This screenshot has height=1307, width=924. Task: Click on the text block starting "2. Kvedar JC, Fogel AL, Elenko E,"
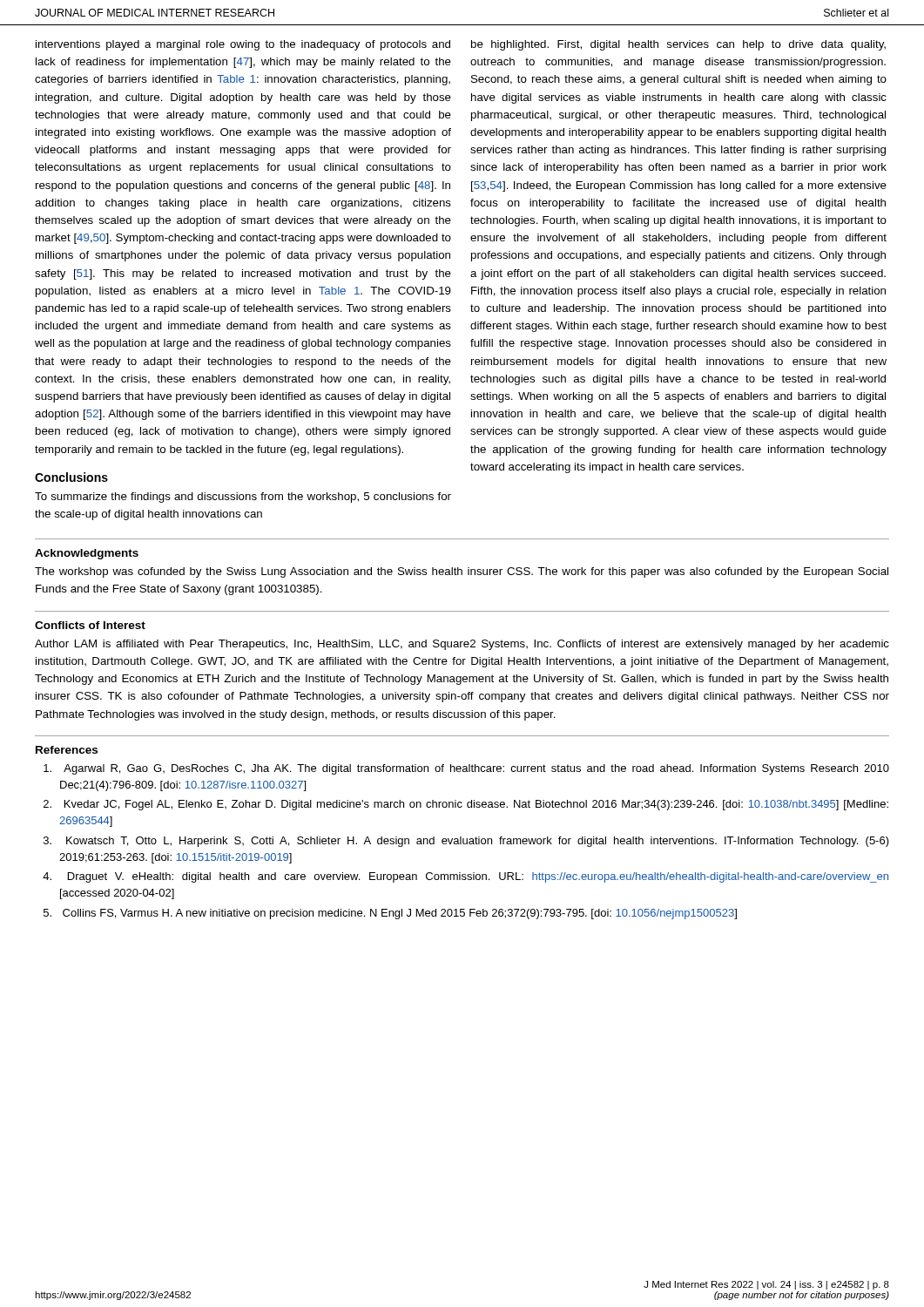tap(462, 811)
